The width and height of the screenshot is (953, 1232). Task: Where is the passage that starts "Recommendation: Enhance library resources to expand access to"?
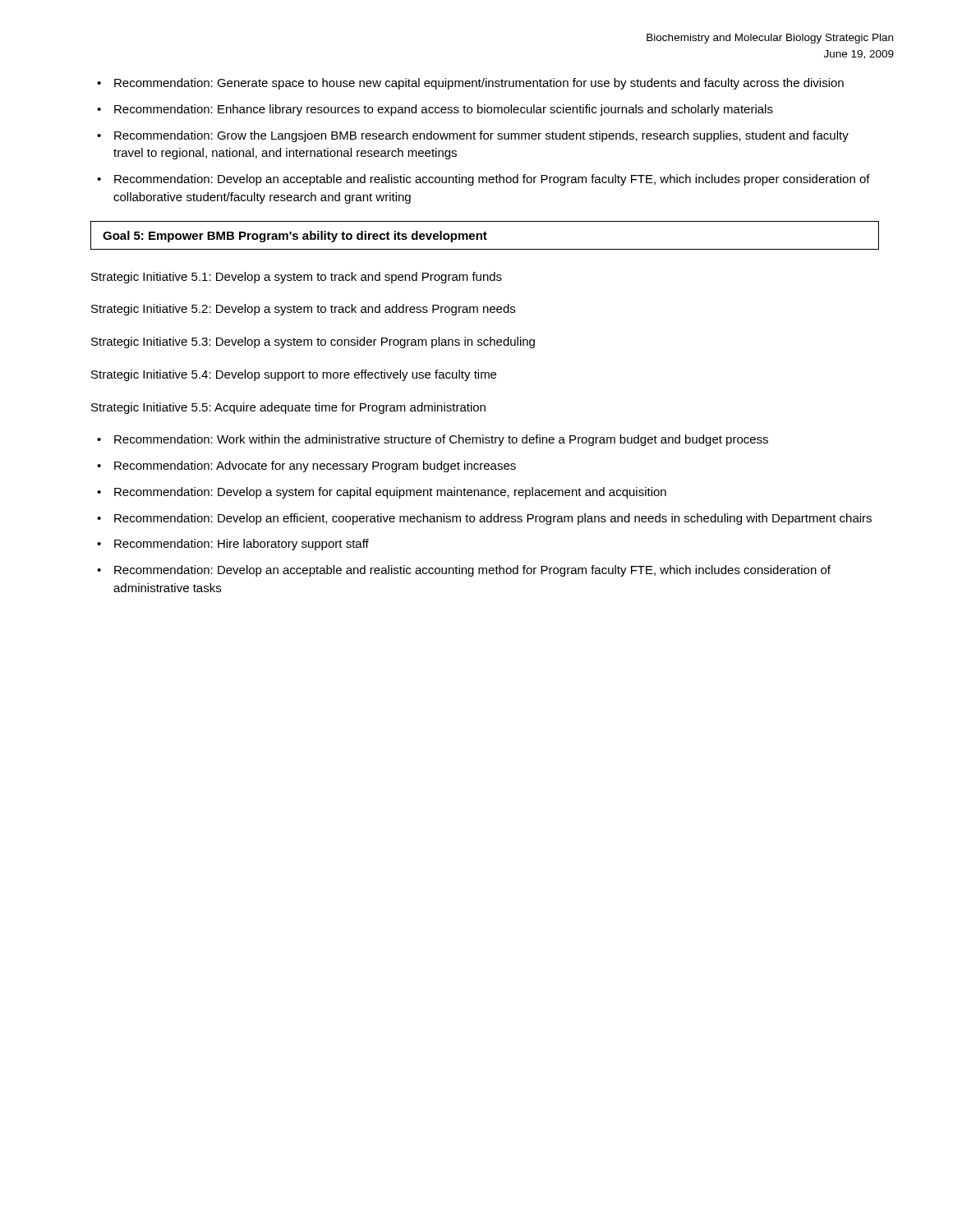(443, 109)
